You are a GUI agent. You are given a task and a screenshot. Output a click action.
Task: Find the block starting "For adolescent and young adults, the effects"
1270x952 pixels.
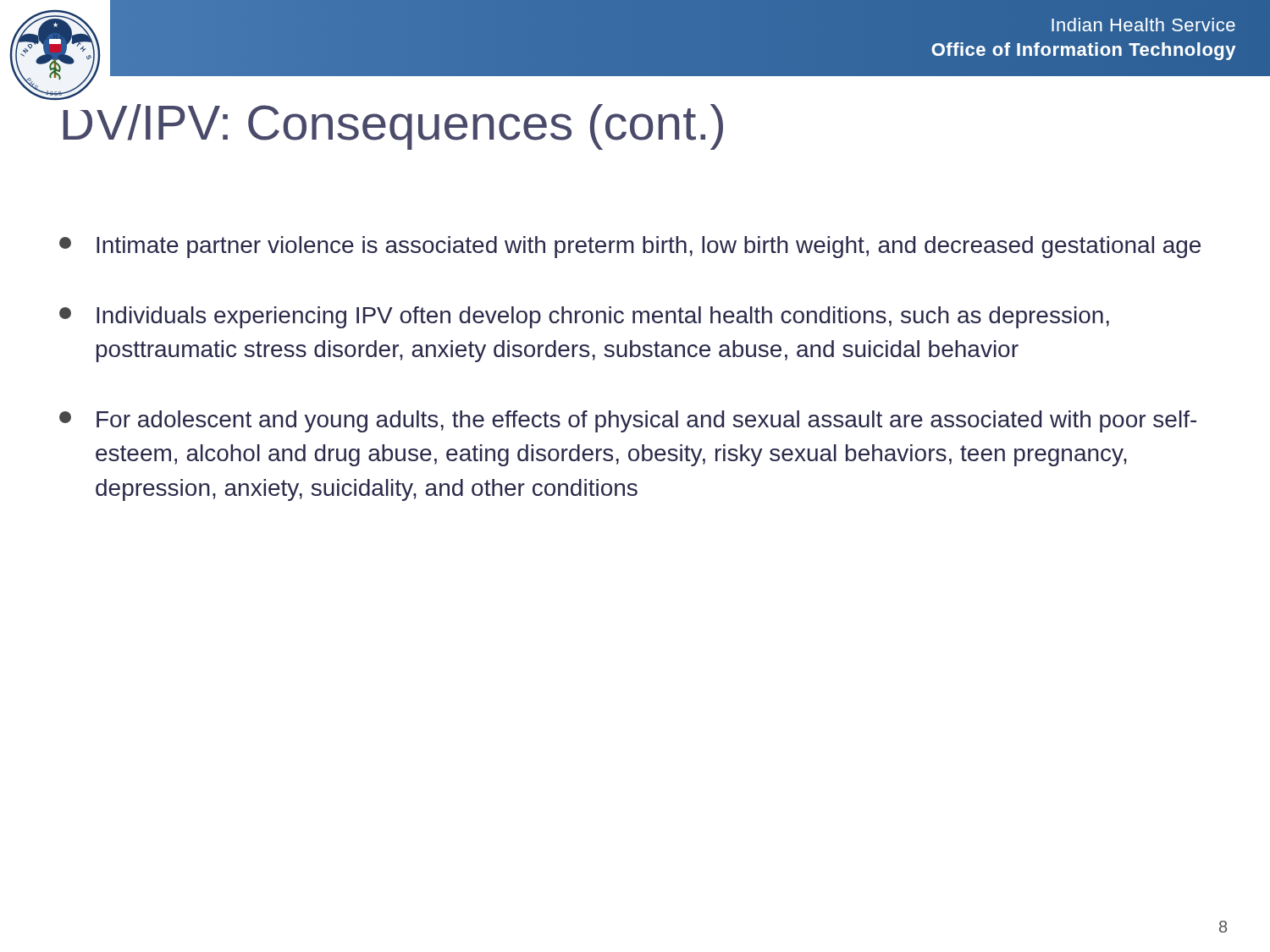coord(635,454)
